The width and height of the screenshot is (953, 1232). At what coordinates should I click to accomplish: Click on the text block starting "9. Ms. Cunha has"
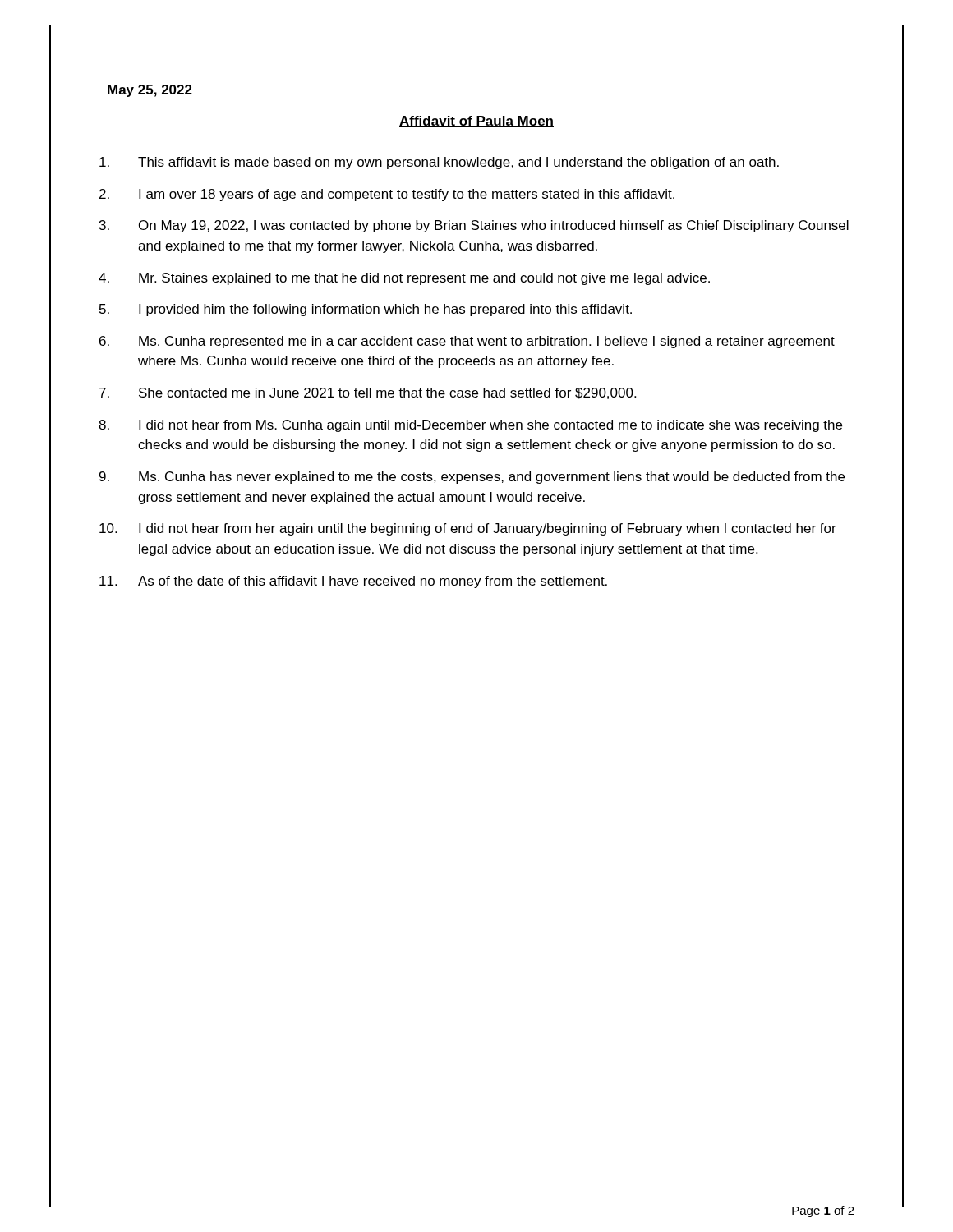pyautogui.click(x=476, y=488)
